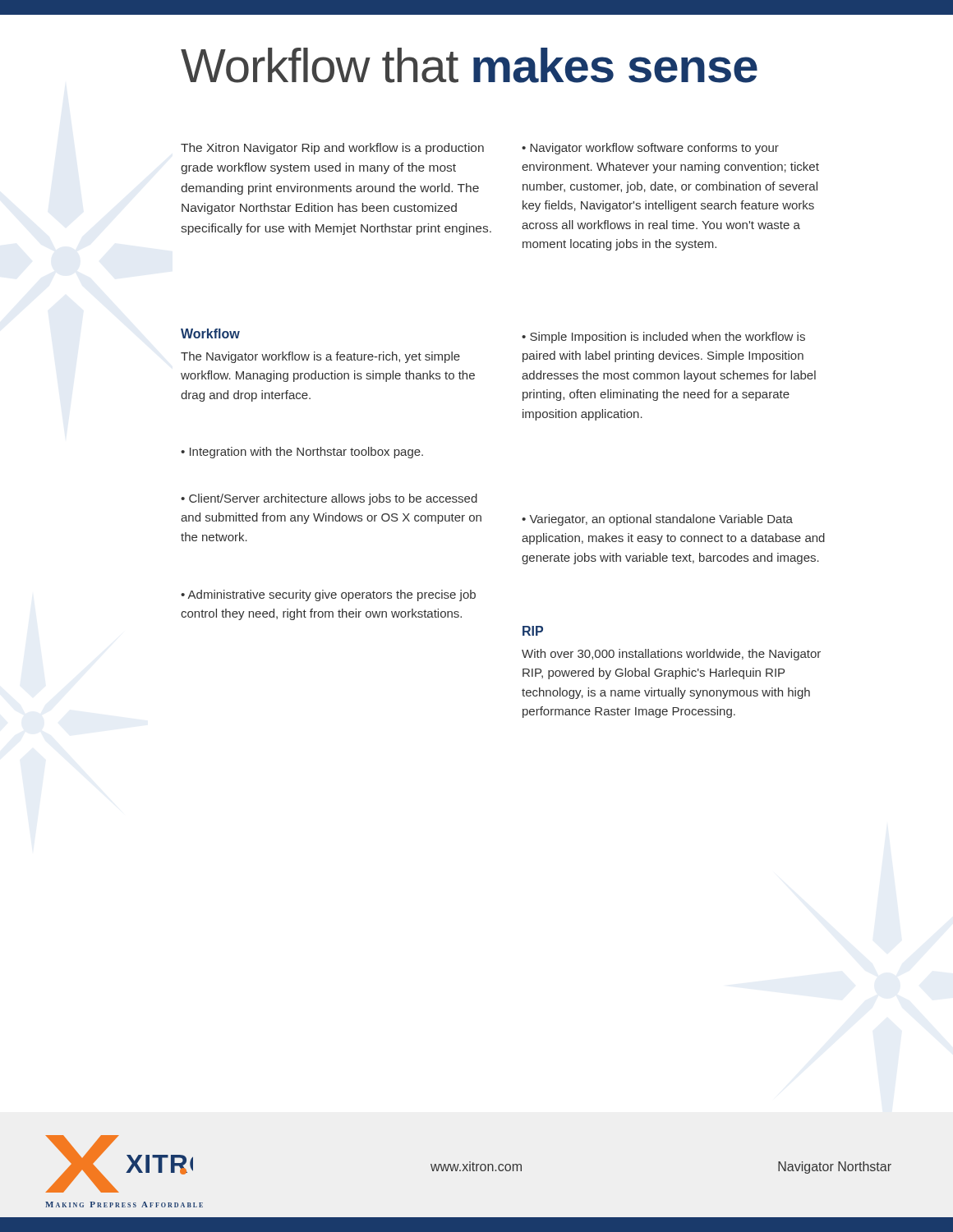953x1232 pixels.
Task: Click on the text starting "The Navigator workflow"
Action: [x=328, y=375]
